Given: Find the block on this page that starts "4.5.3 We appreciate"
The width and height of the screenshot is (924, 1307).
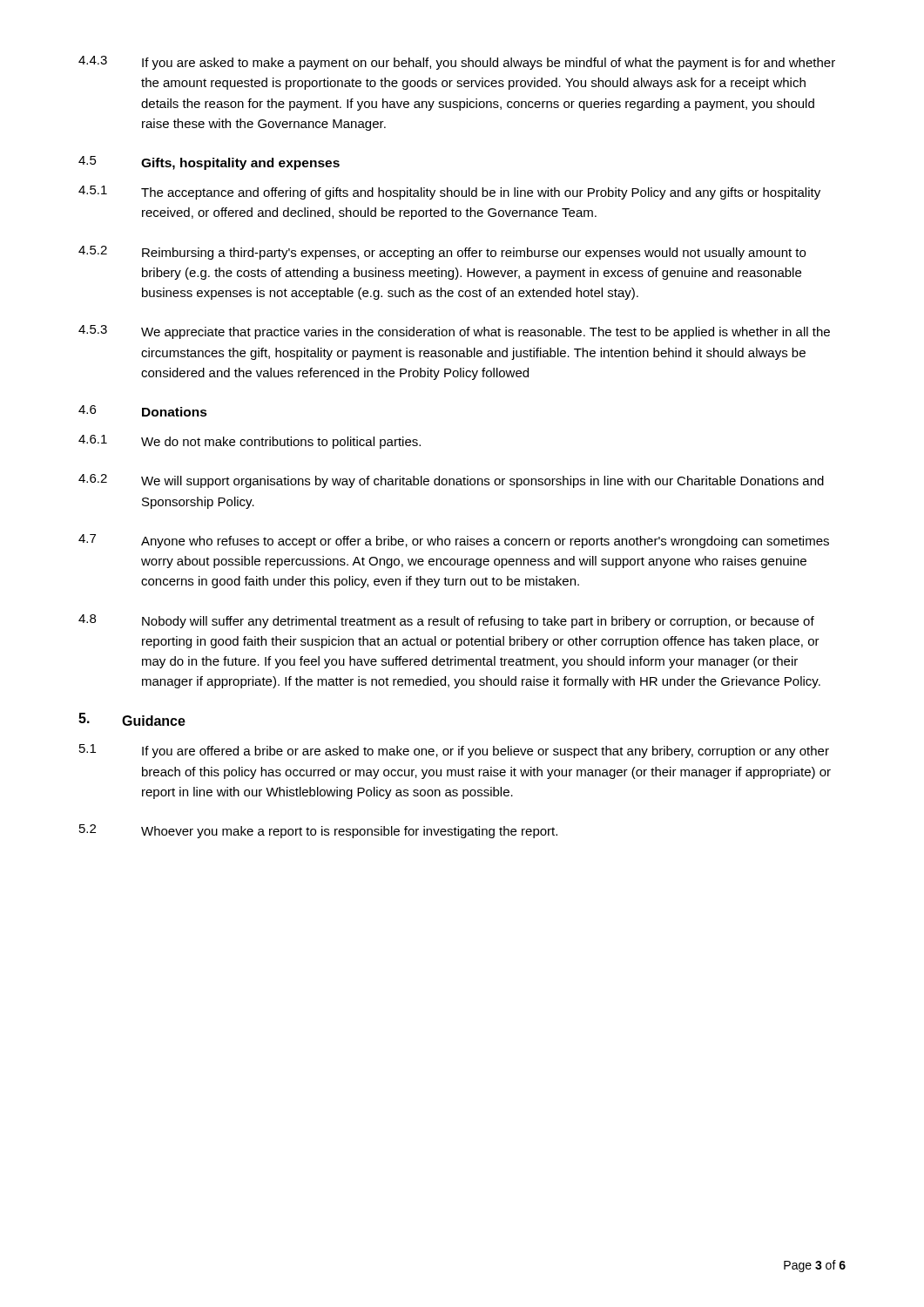Looking at the screenshot, I should pyautogui.click(x=462, y=352).
